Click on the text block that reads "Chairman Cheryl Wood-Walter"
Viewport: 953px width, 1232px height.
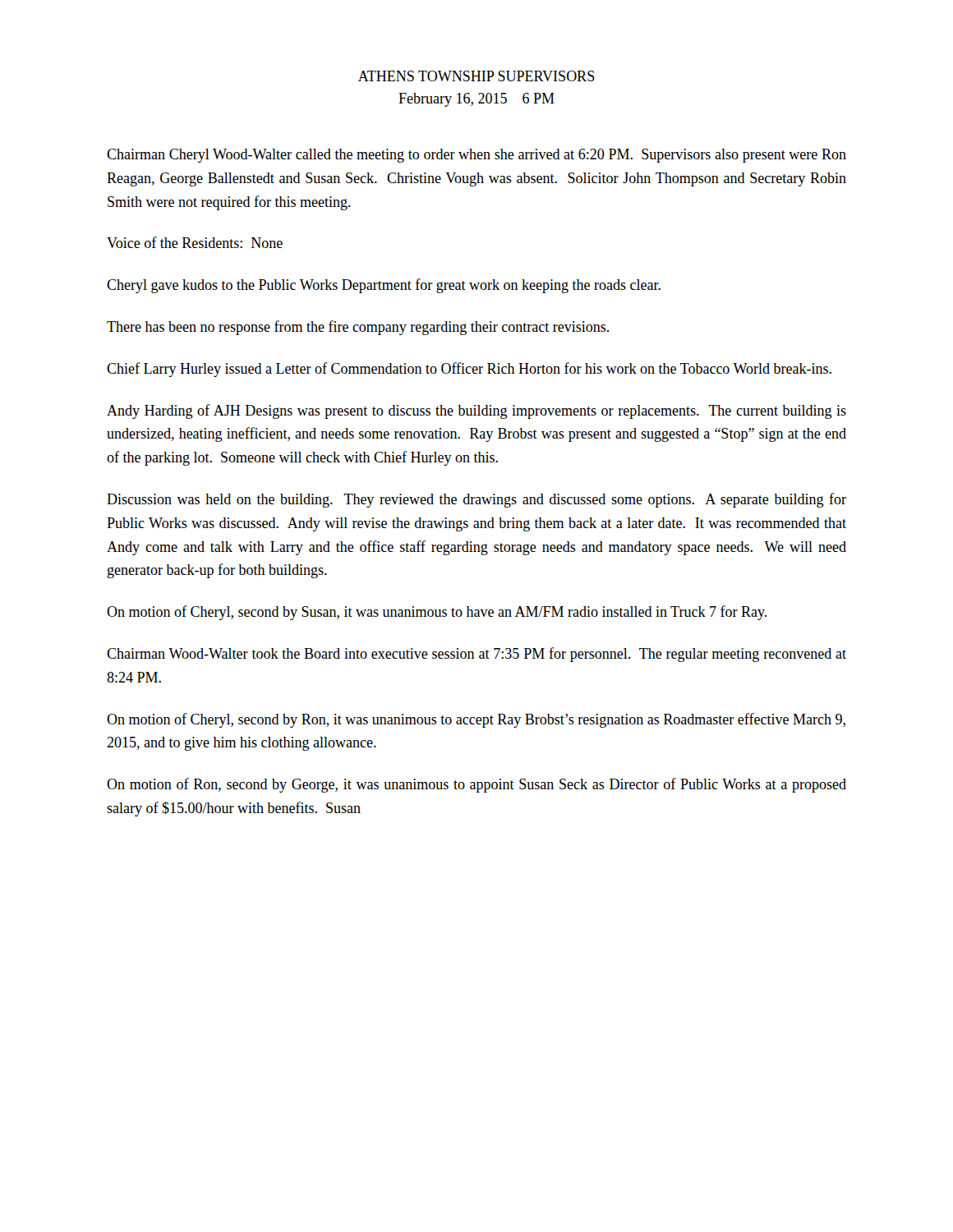(x=476, y=178)
